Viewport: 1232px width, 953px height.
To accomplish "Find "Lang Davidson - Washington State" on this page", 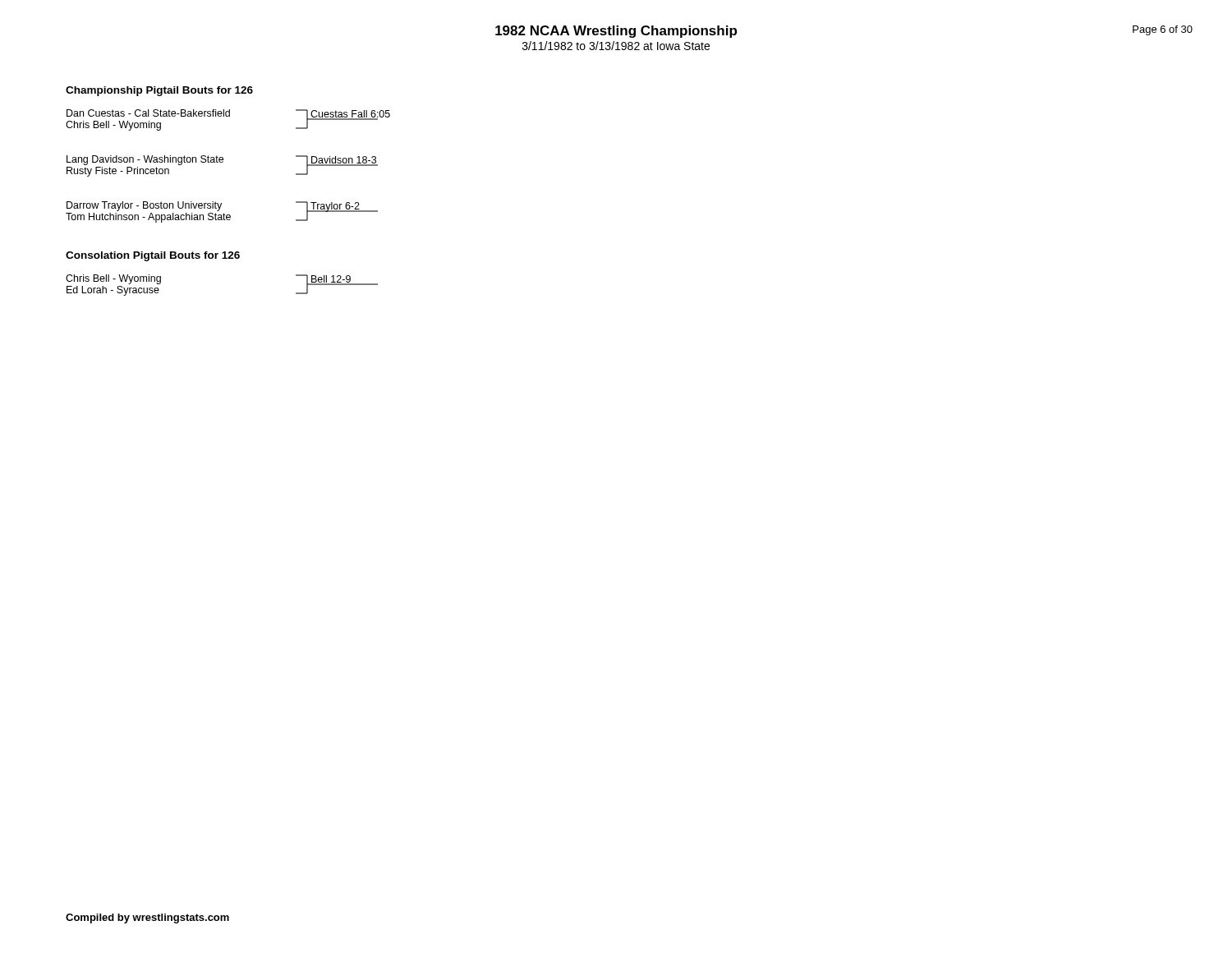I will (145, 159).
